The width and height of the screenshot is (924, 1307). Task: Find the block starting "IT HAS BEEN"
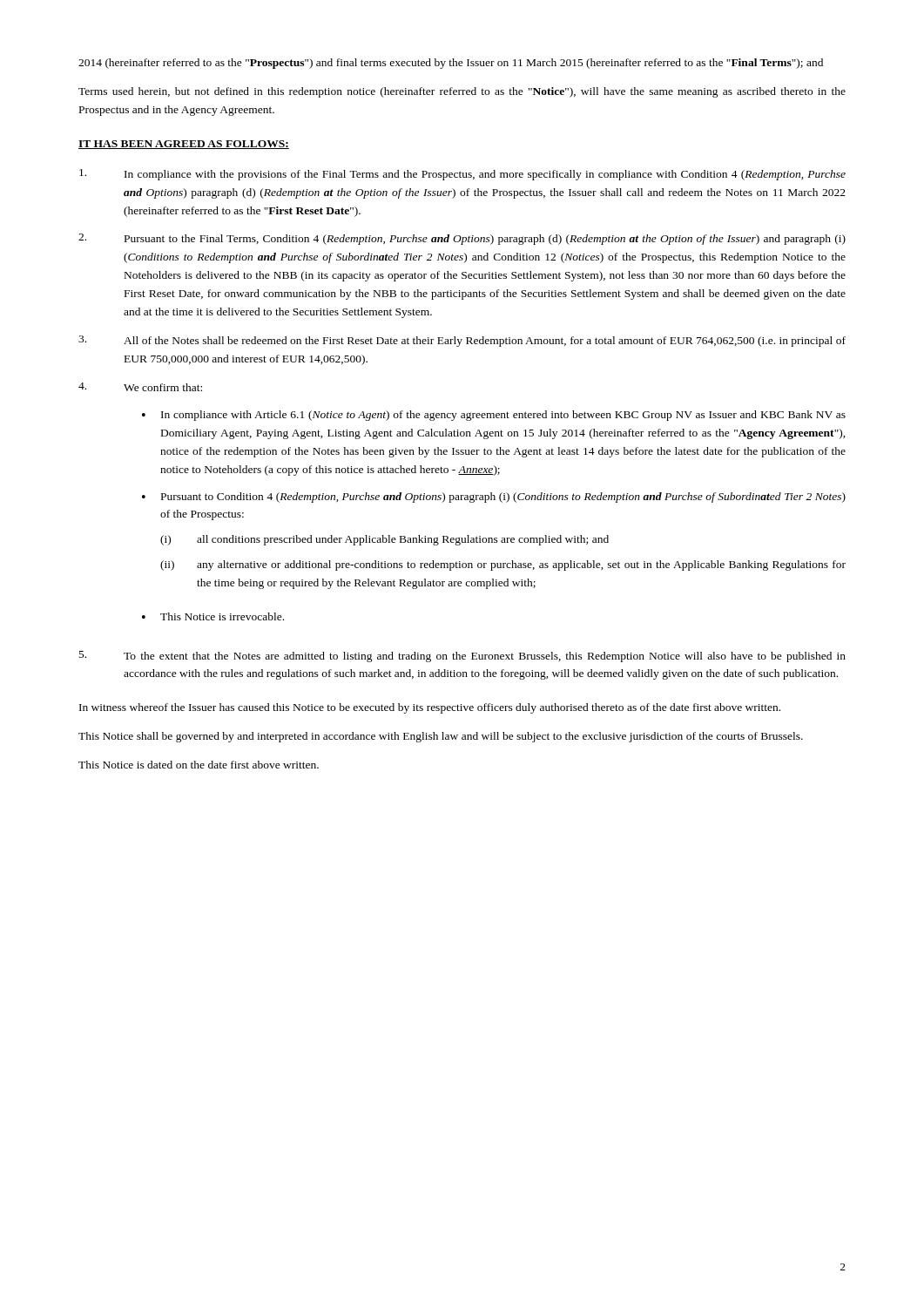[x=184, y=145]
